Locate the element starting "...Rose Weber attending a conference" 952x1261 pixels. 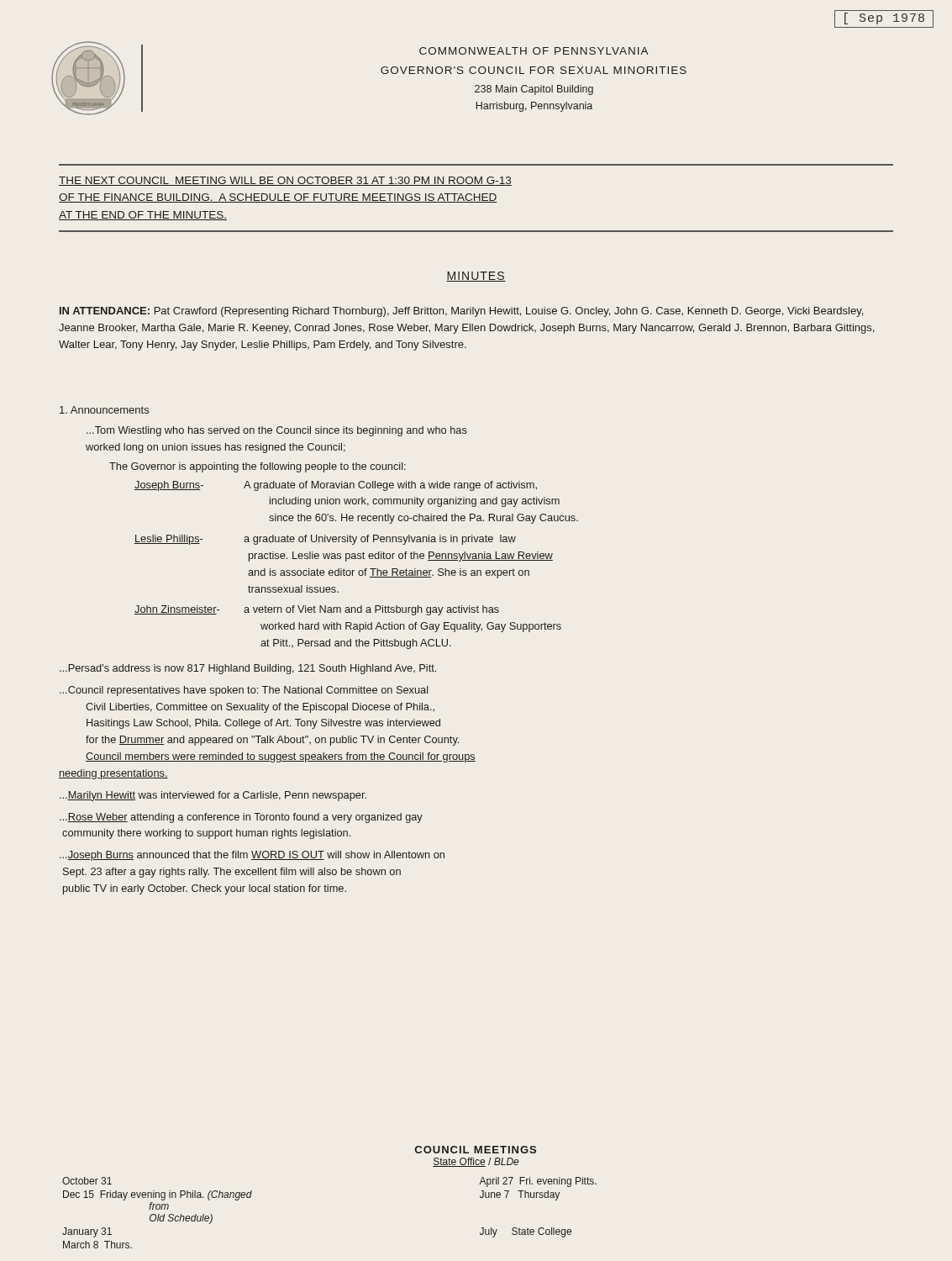tap(241, 825)
